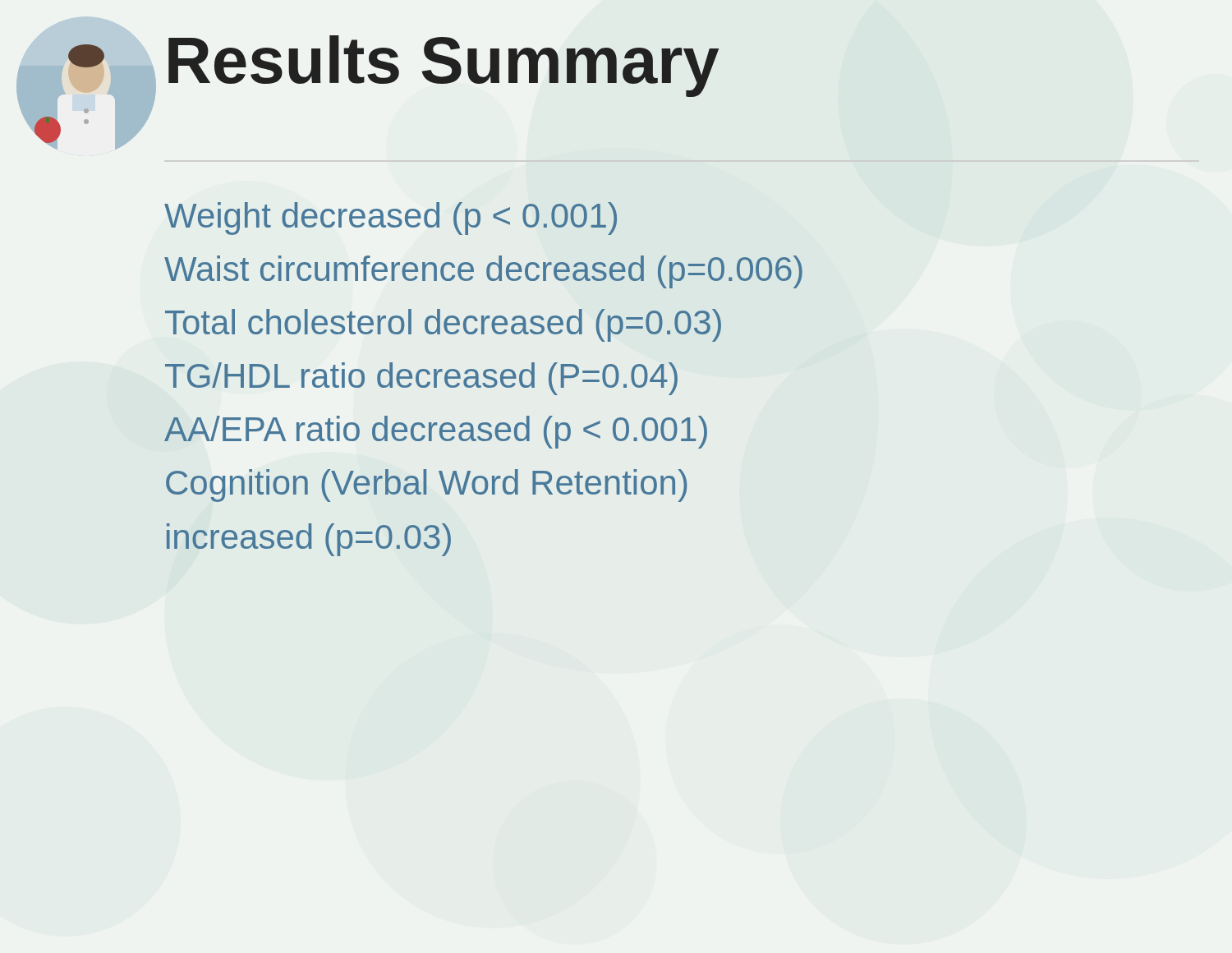The image size is (1232, 953).
Task: Point to the passage starting "Cognition (Verbal Word Retention)increased (p=0.03)"
Action: click(x=427, y=510)
